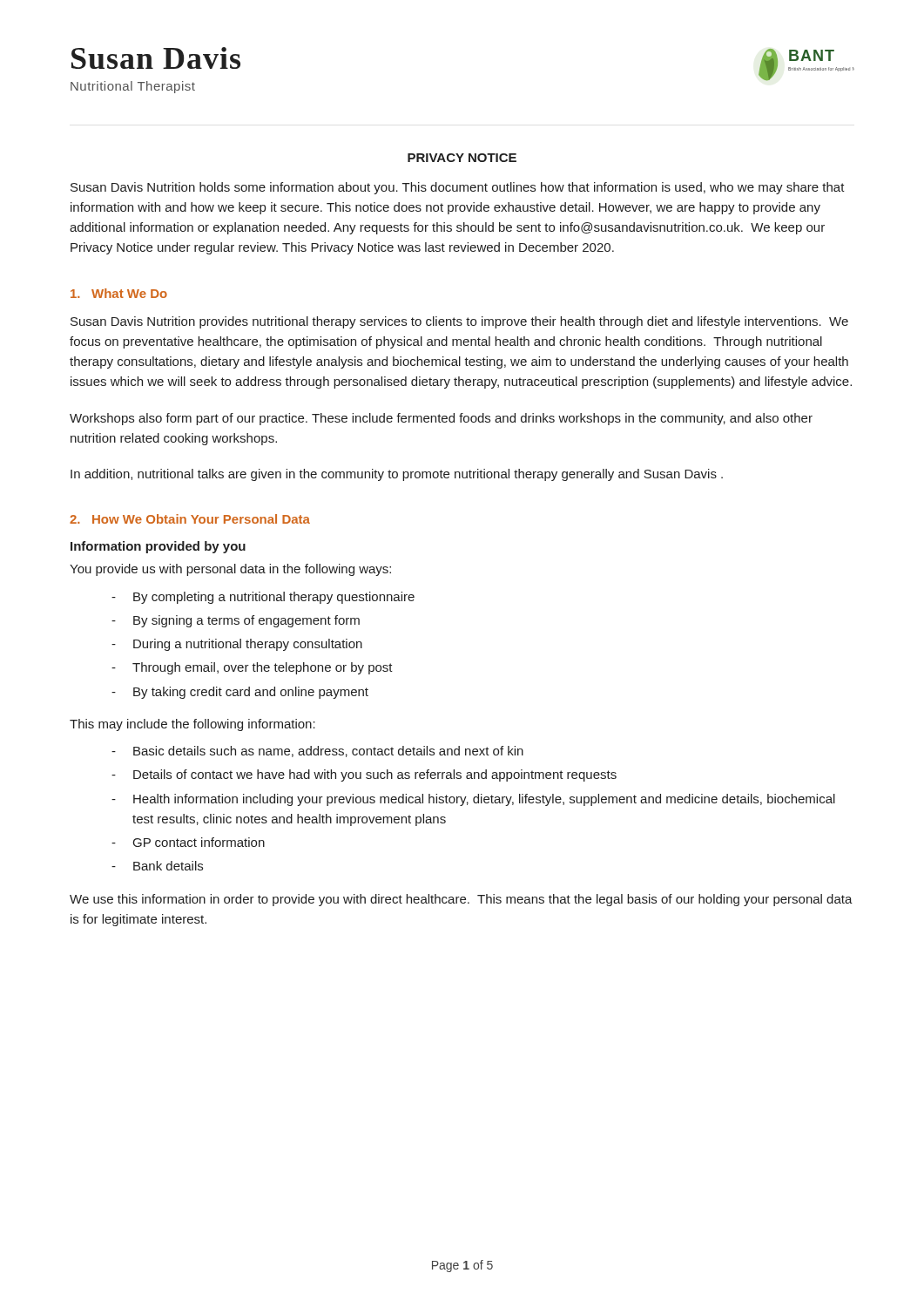The image size is (924, 1307).
Task: Click on the section header that reads "2. How We"
Action: pyautogui.click(x=190, y=519)
